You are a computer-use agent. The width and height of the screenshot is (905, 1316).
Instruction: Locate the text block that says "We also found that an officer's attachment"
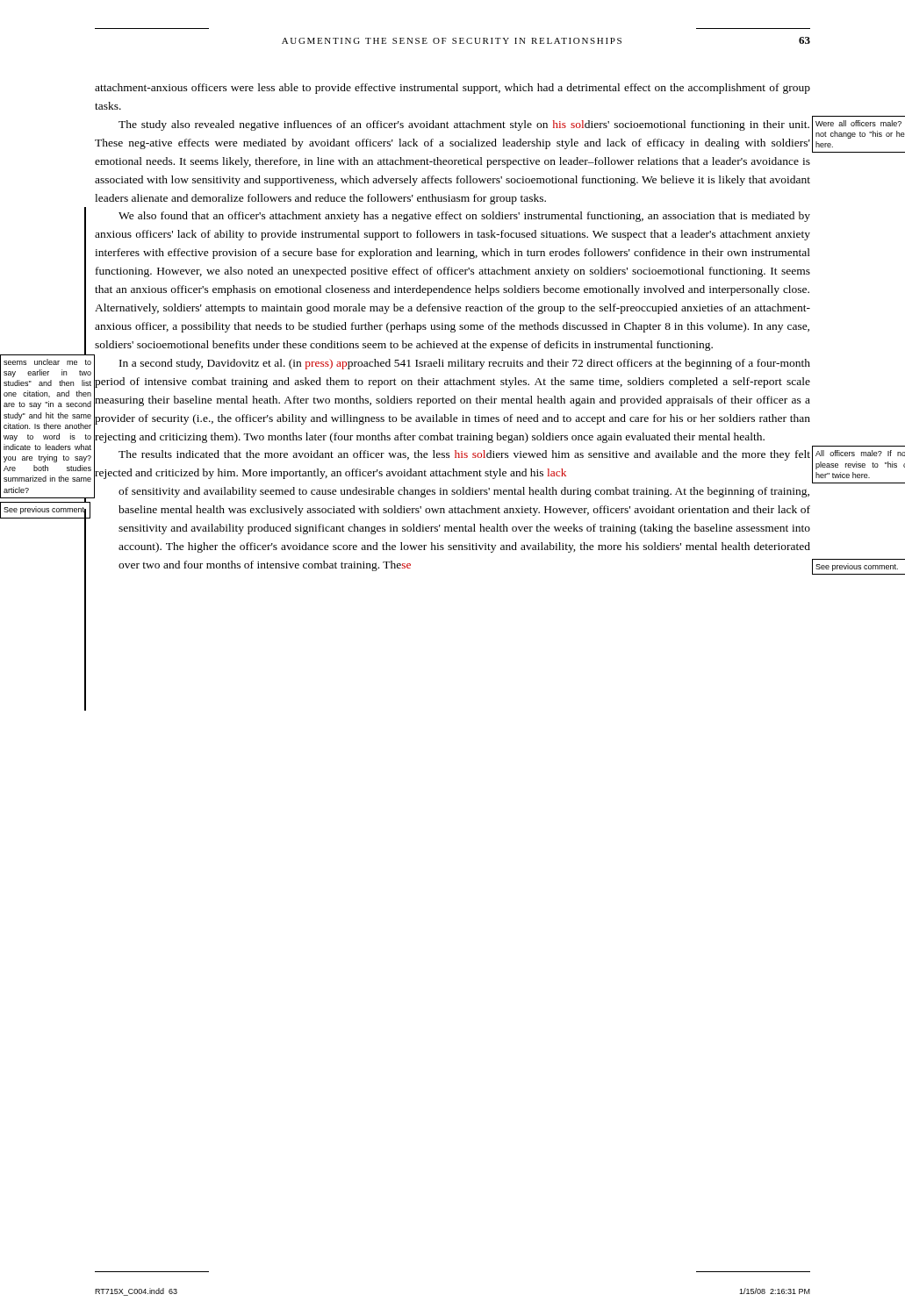[x=452, y=281]
